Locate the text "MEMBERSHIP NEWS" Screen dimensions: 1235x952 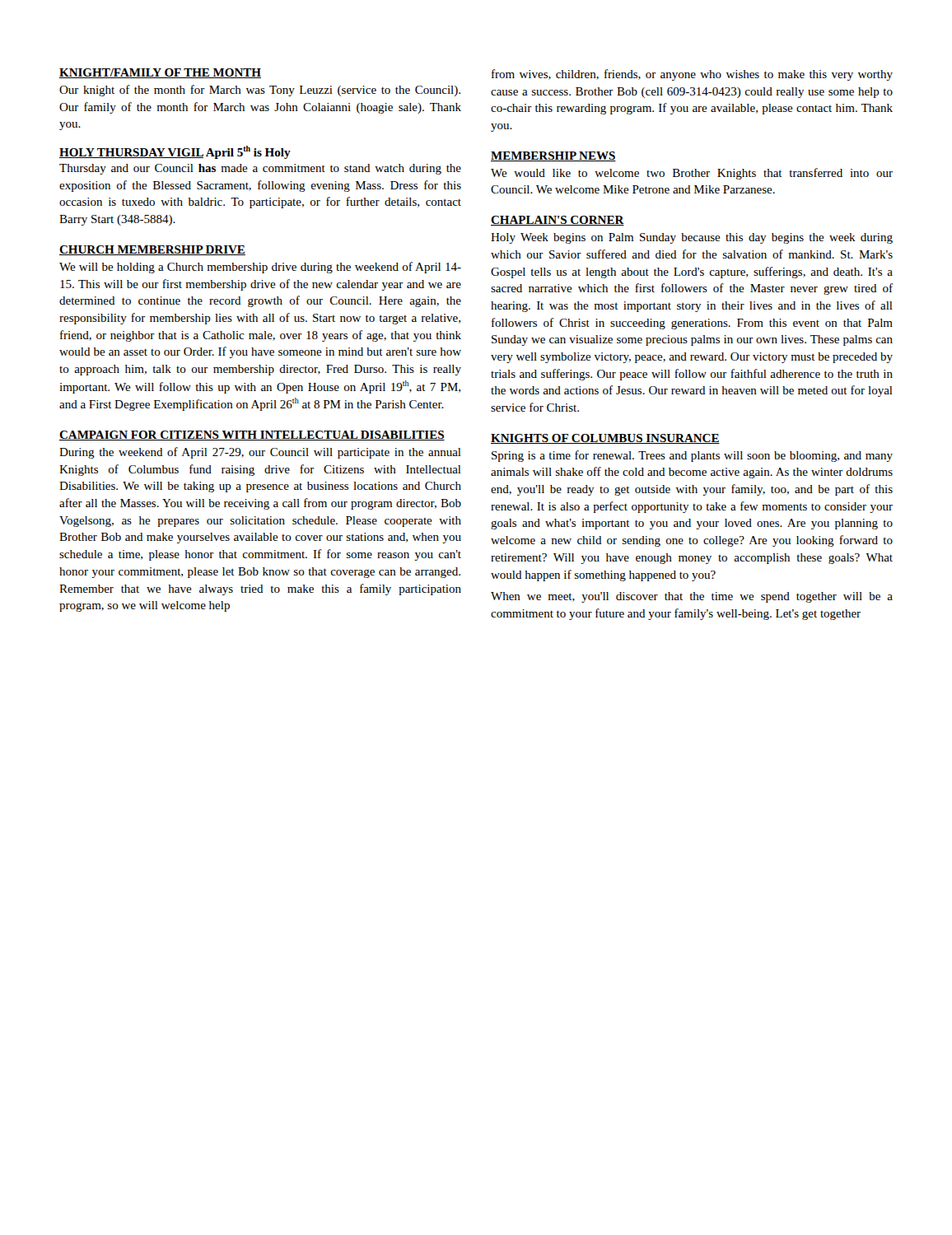pyautogui.click(x=553, y=155)
